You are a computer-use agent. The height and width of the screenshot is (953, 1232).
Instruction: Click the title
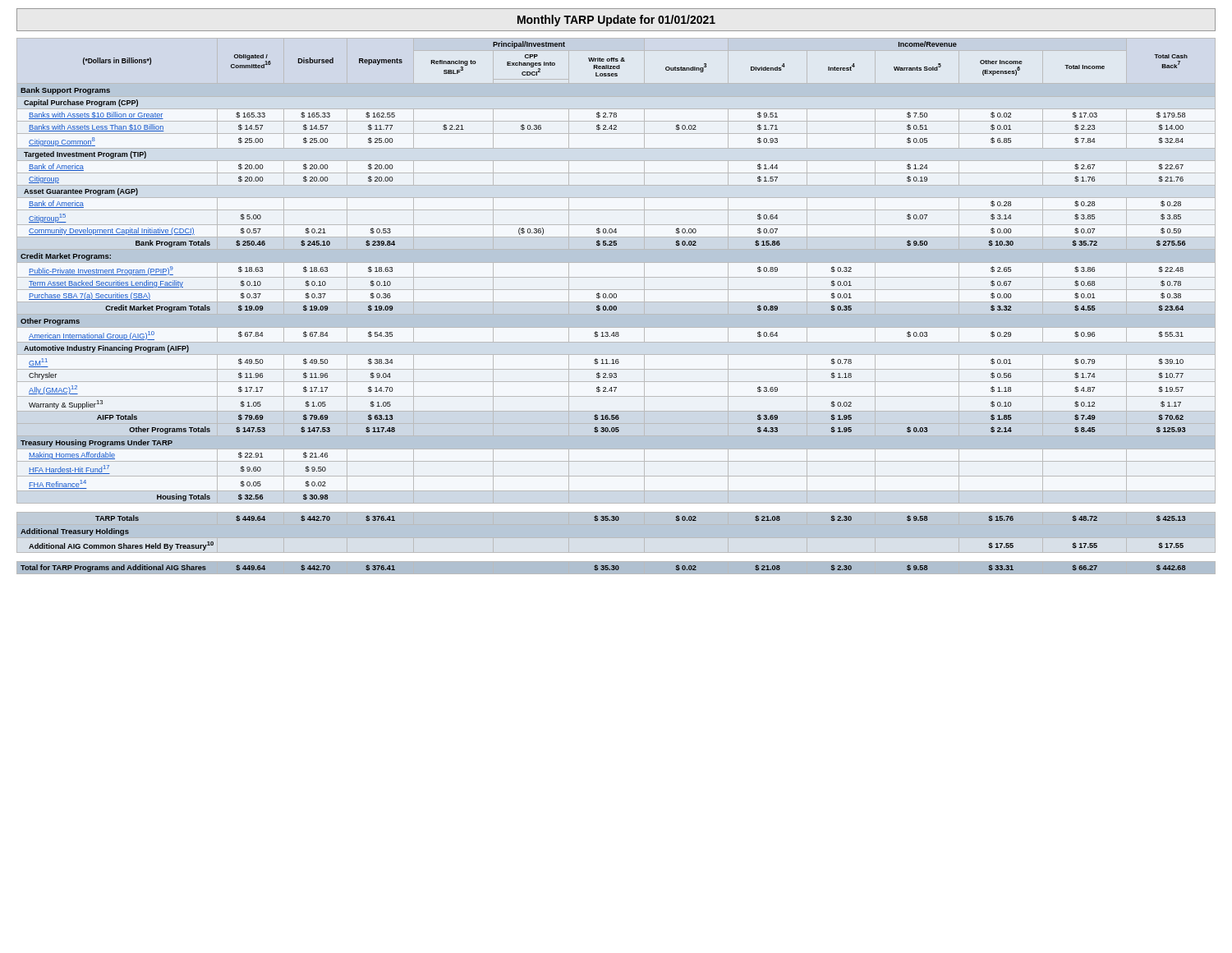[x=616, y=20]
